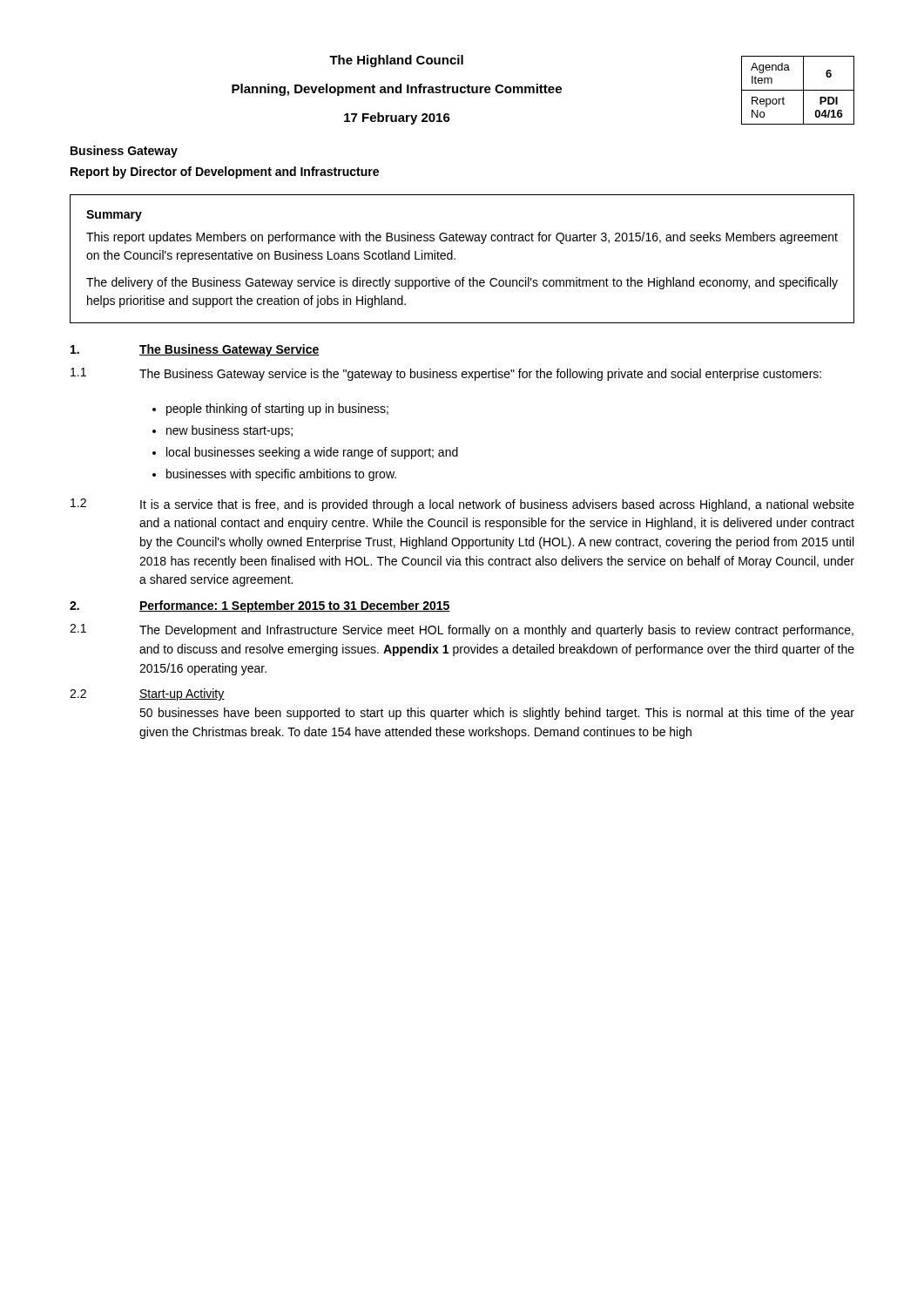Locate the text starting "50 businesses have been supported to start up"
Image resolution: width=924 pixels, height=1307 pixels.
[x=497, y=722]
